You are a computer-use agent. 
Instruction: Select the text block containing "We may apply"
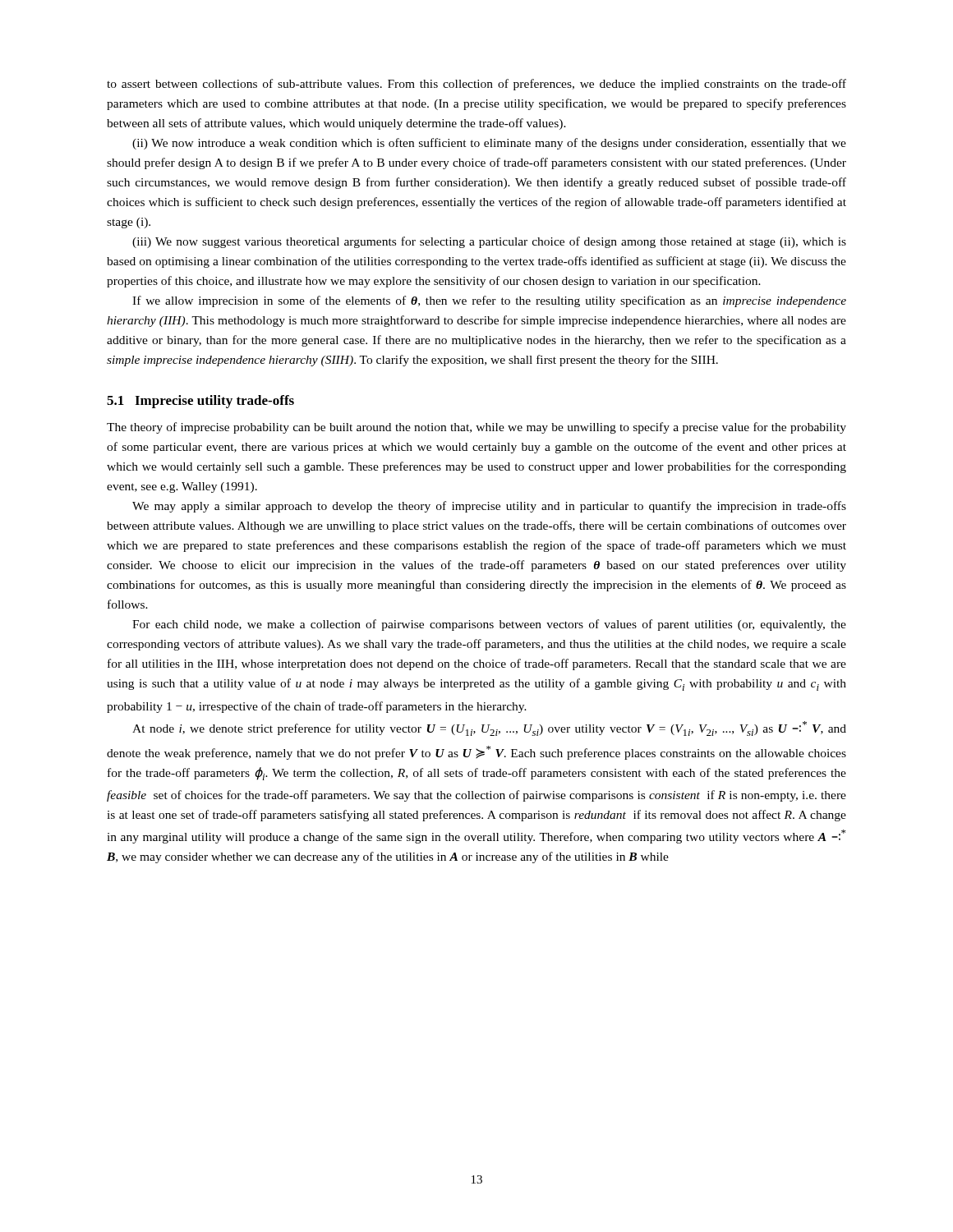tap(476, 556)
